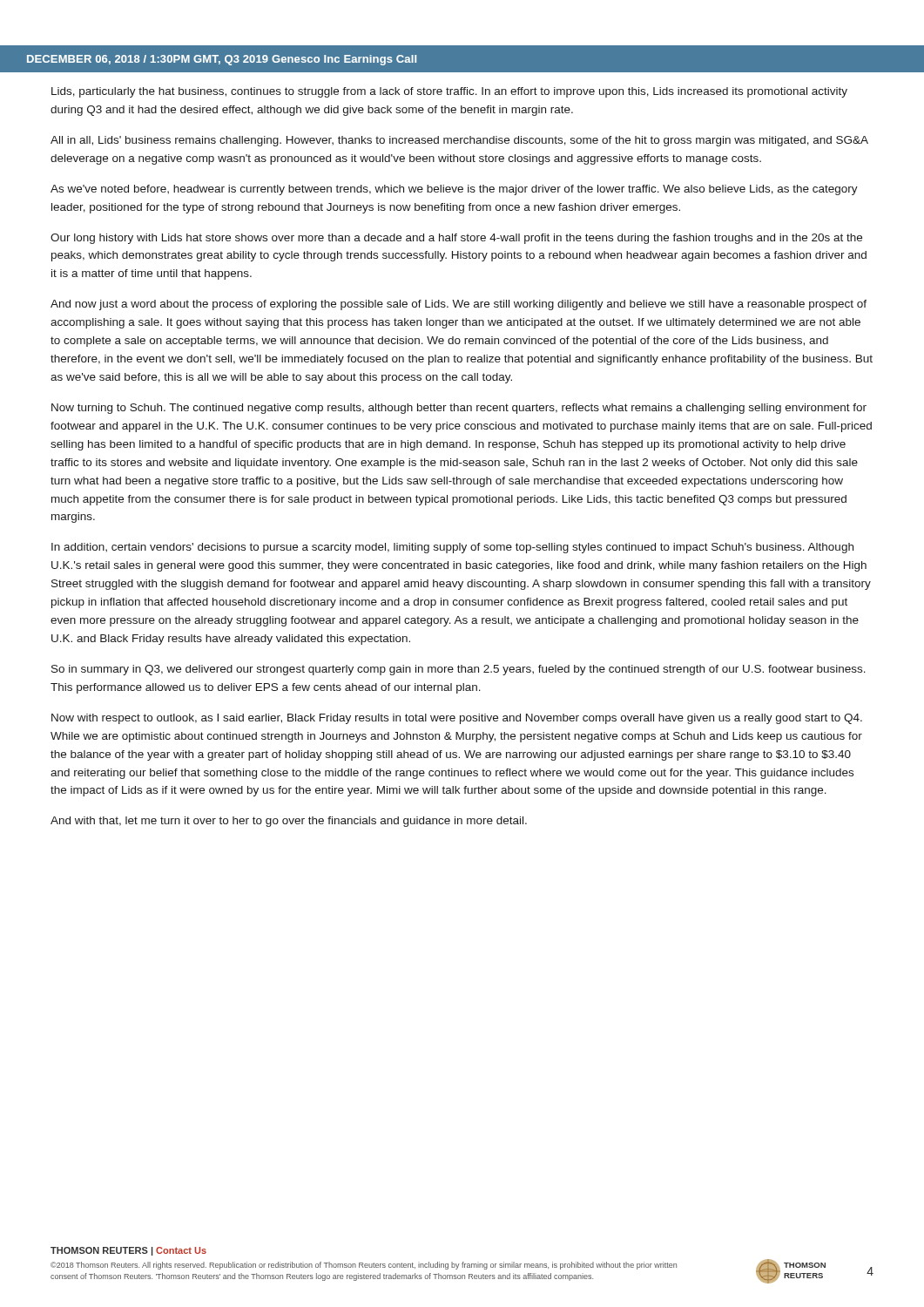
Task: Navigate to the element starting "So in summary in Q3, we delivered"
Action: (x=458, y=678)
